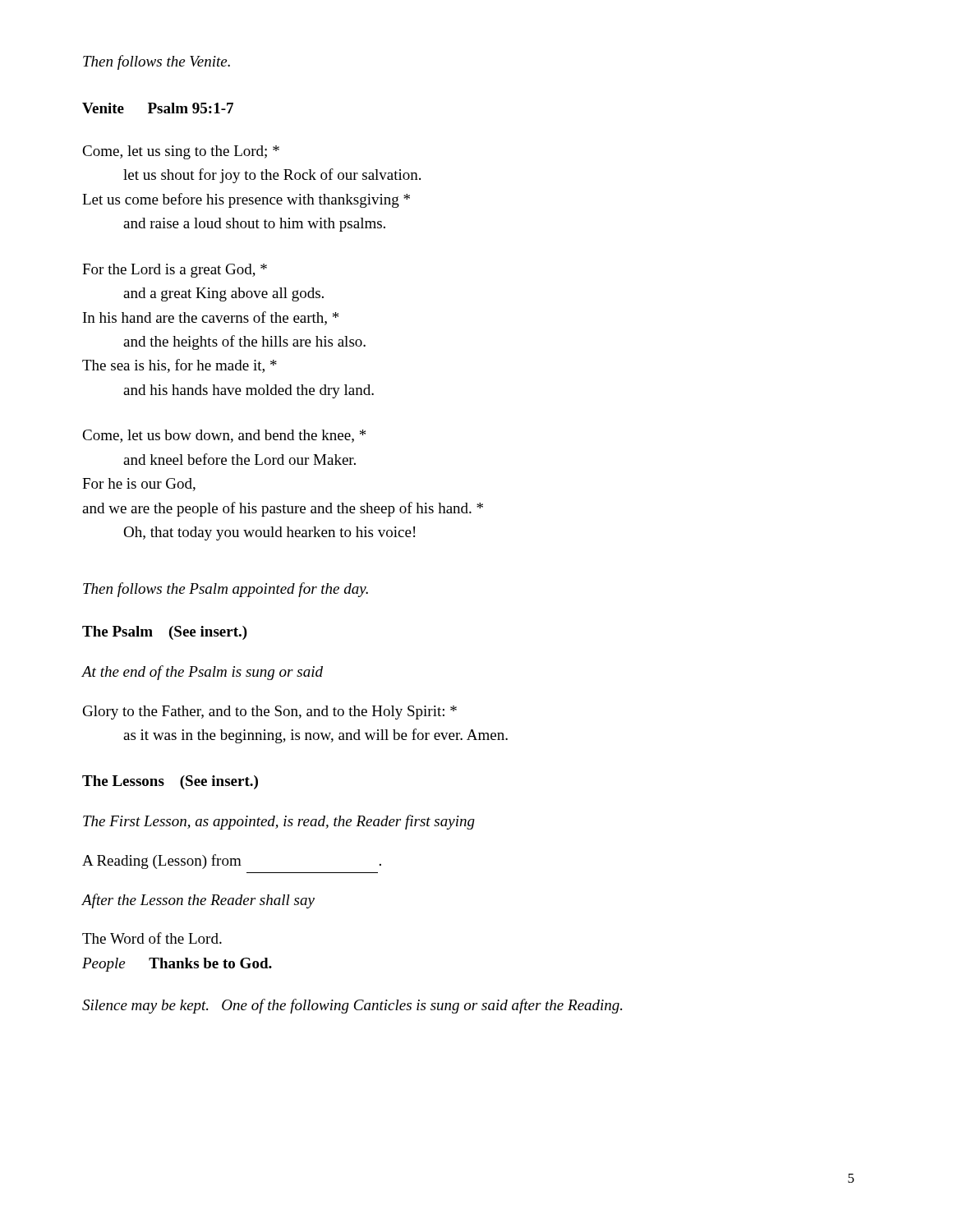This screenshot has height=1232, width=953.
Task: Navigate to the block starting "Venite Psalm 95:1-7"
Action: tap(158, 108)
